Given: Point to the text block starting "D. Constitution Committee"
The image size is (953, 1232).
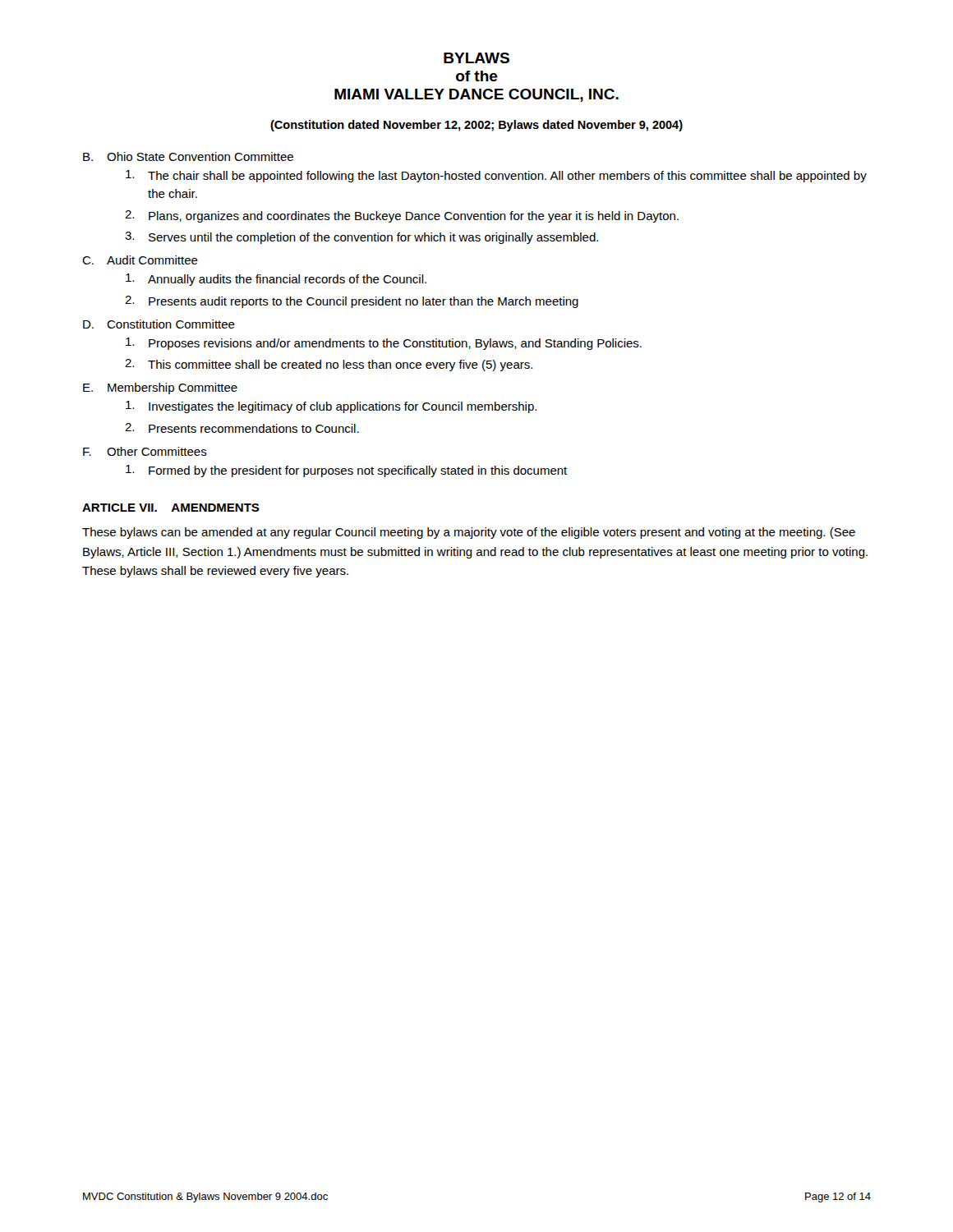Looking at the screenshot, I should click(159, 324).
